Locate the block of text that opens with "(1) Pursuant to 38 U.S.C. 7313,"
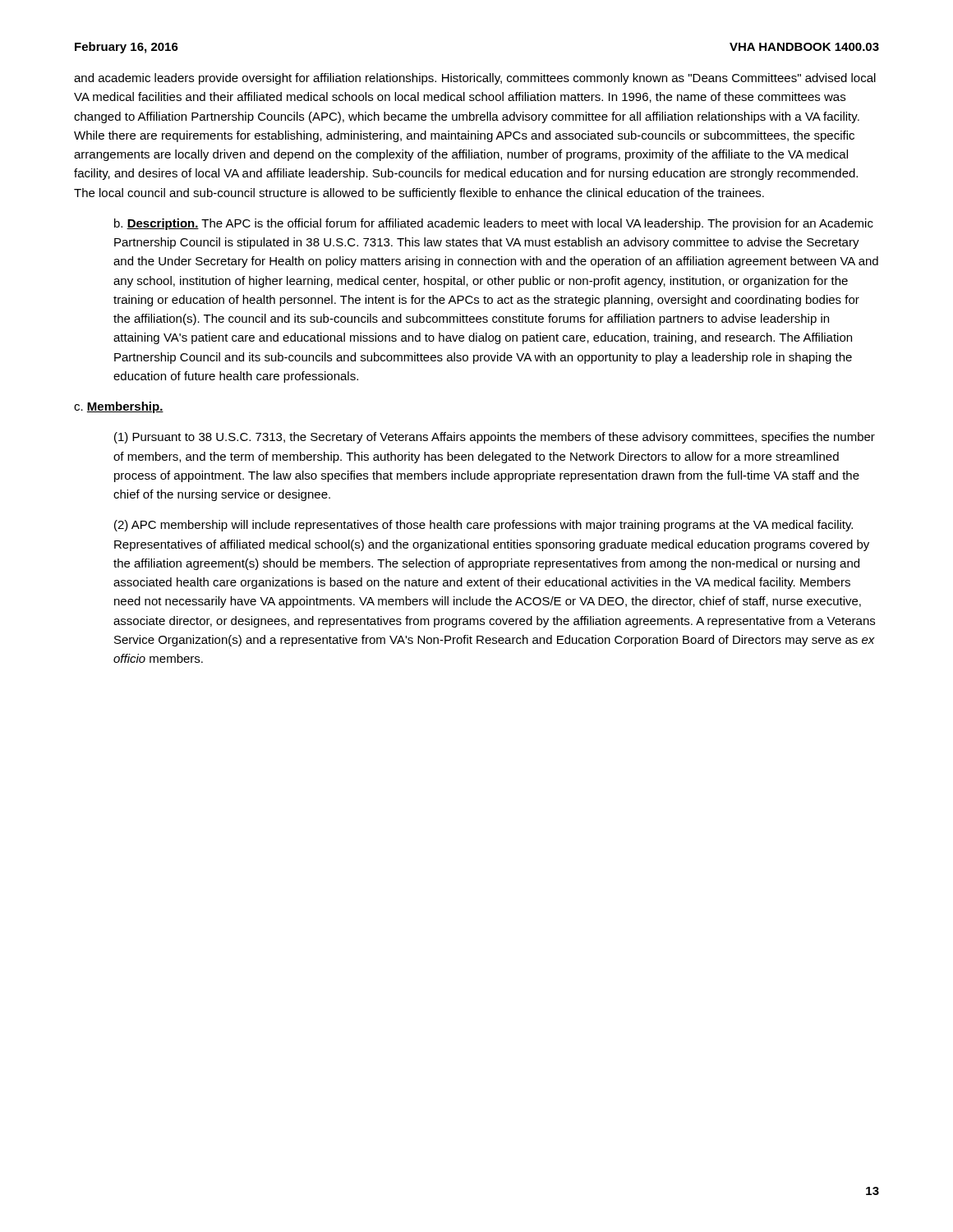 tap(494, 465)
